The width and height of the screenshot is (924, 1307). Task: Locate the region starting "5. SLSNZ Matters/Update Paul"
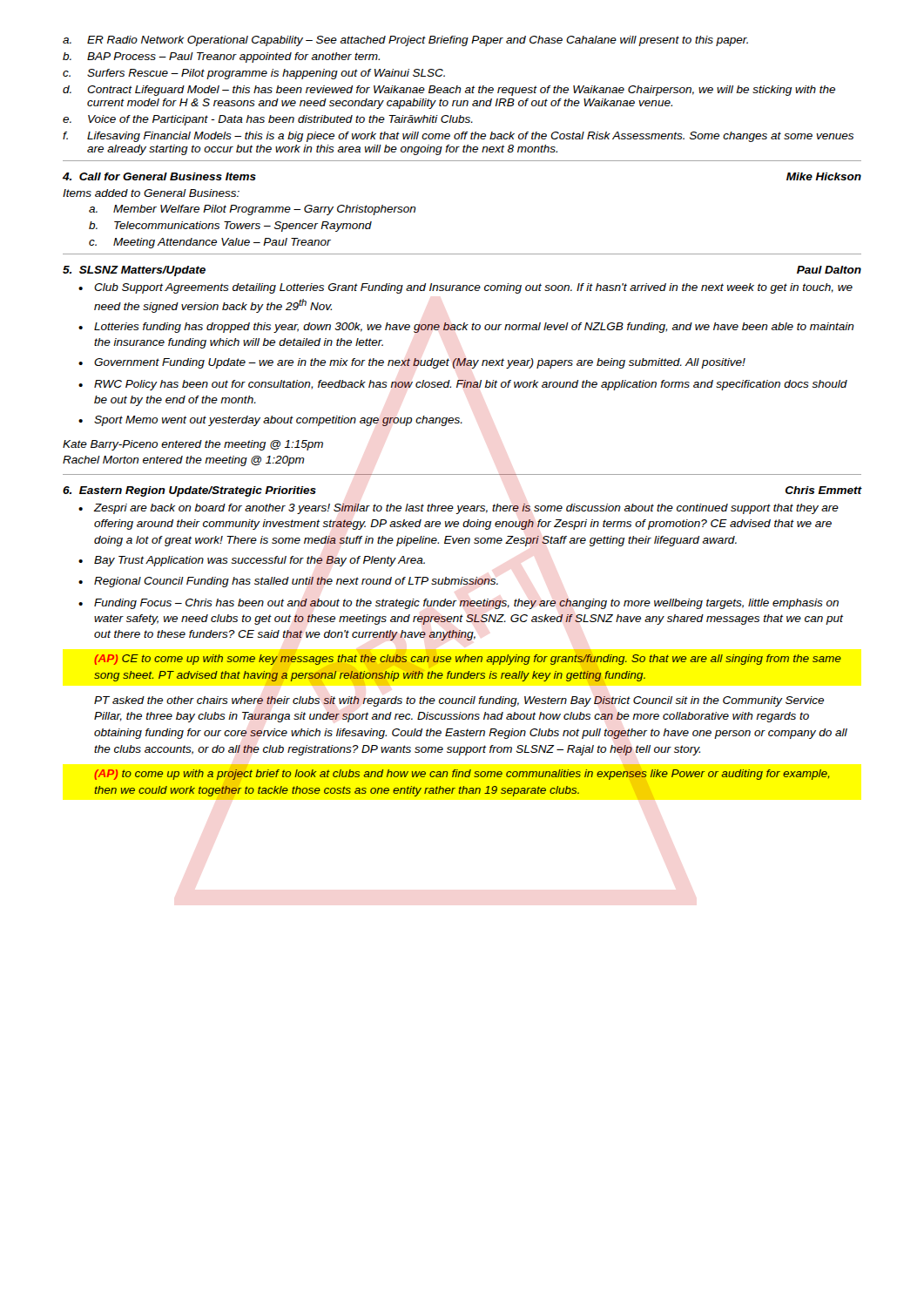click(x=158, y=271)
